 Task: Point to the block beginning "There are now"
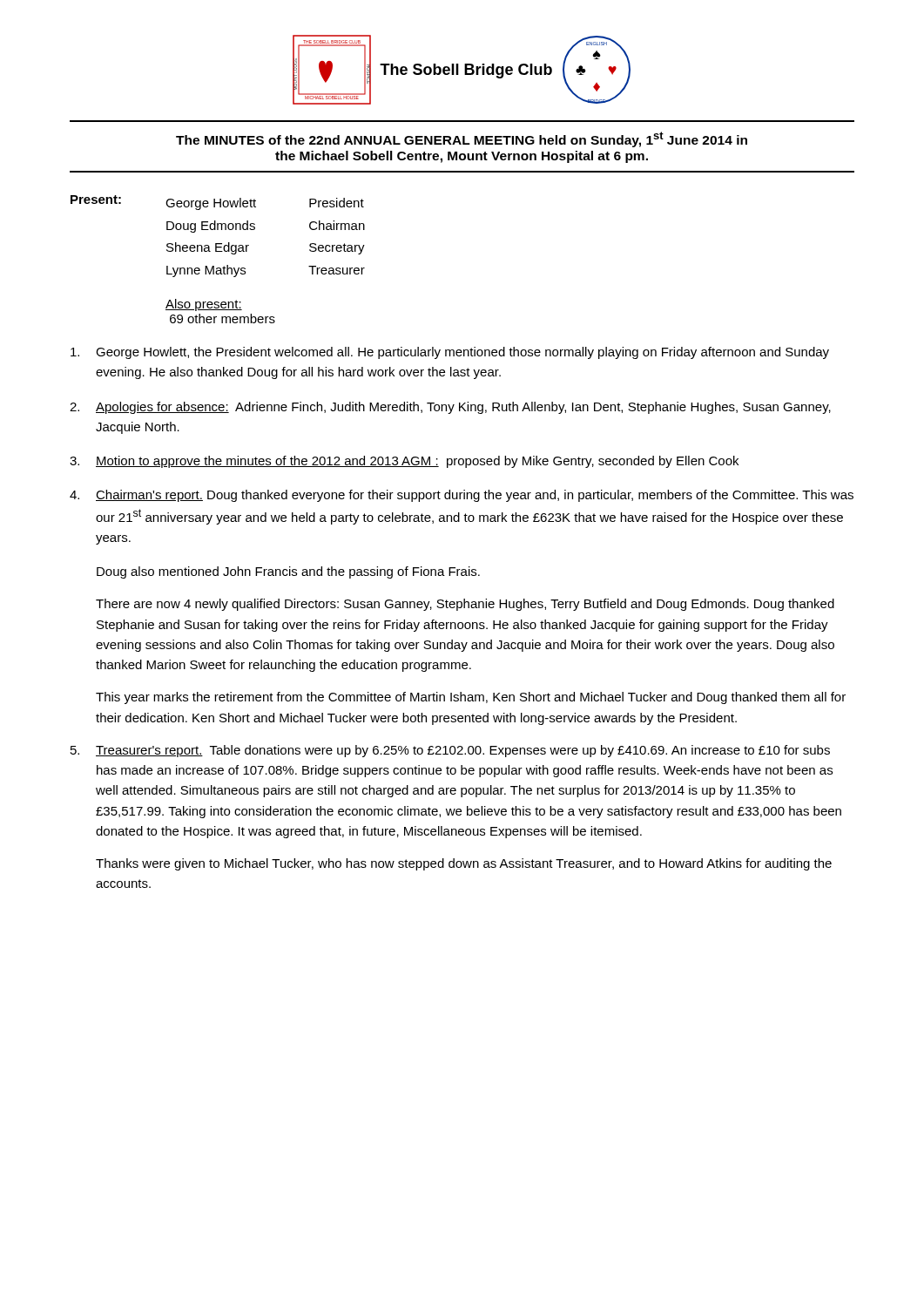point(465,634)
